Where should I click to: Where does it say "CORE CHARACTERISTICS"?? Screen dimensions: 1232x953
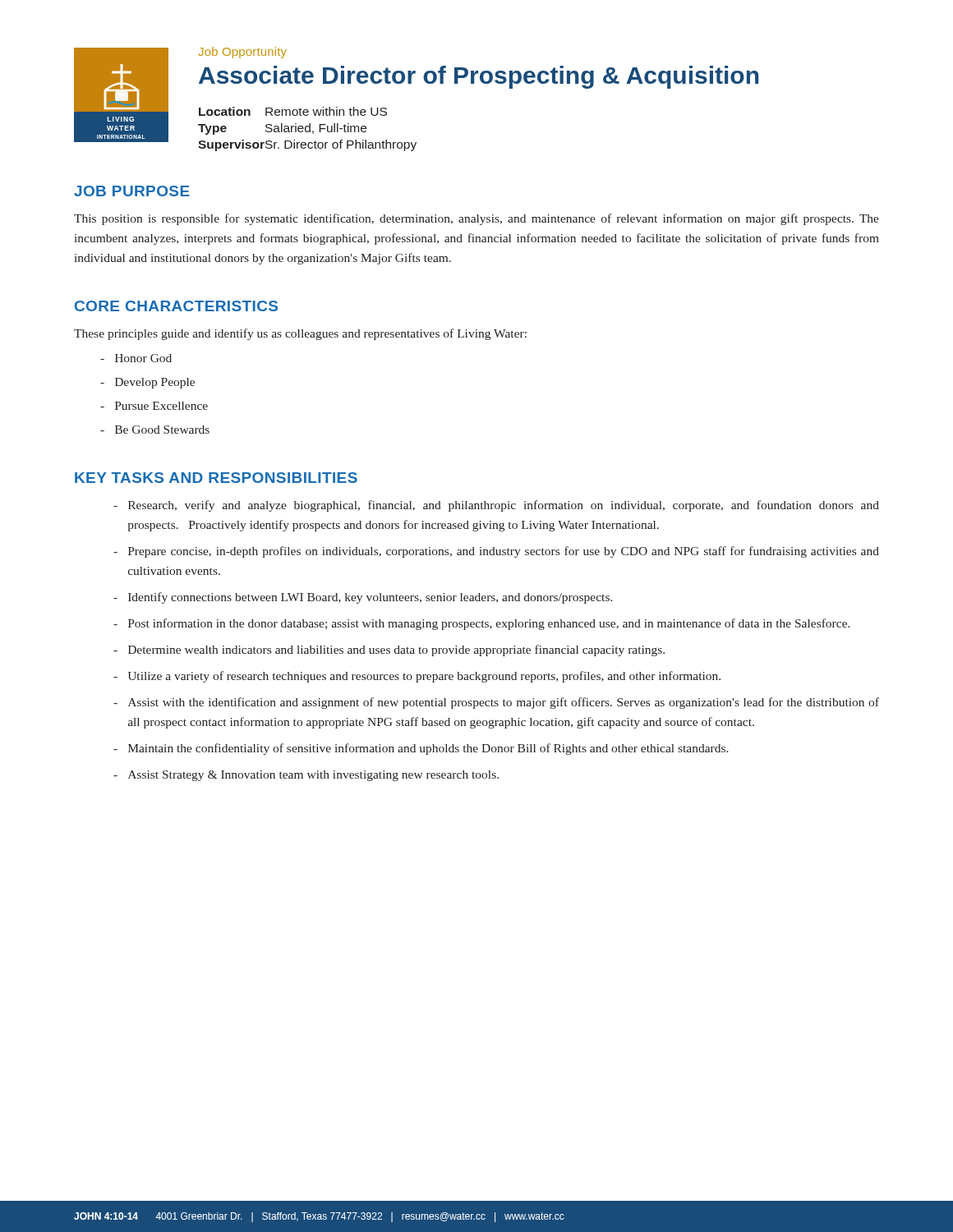(x=176, y=306)
